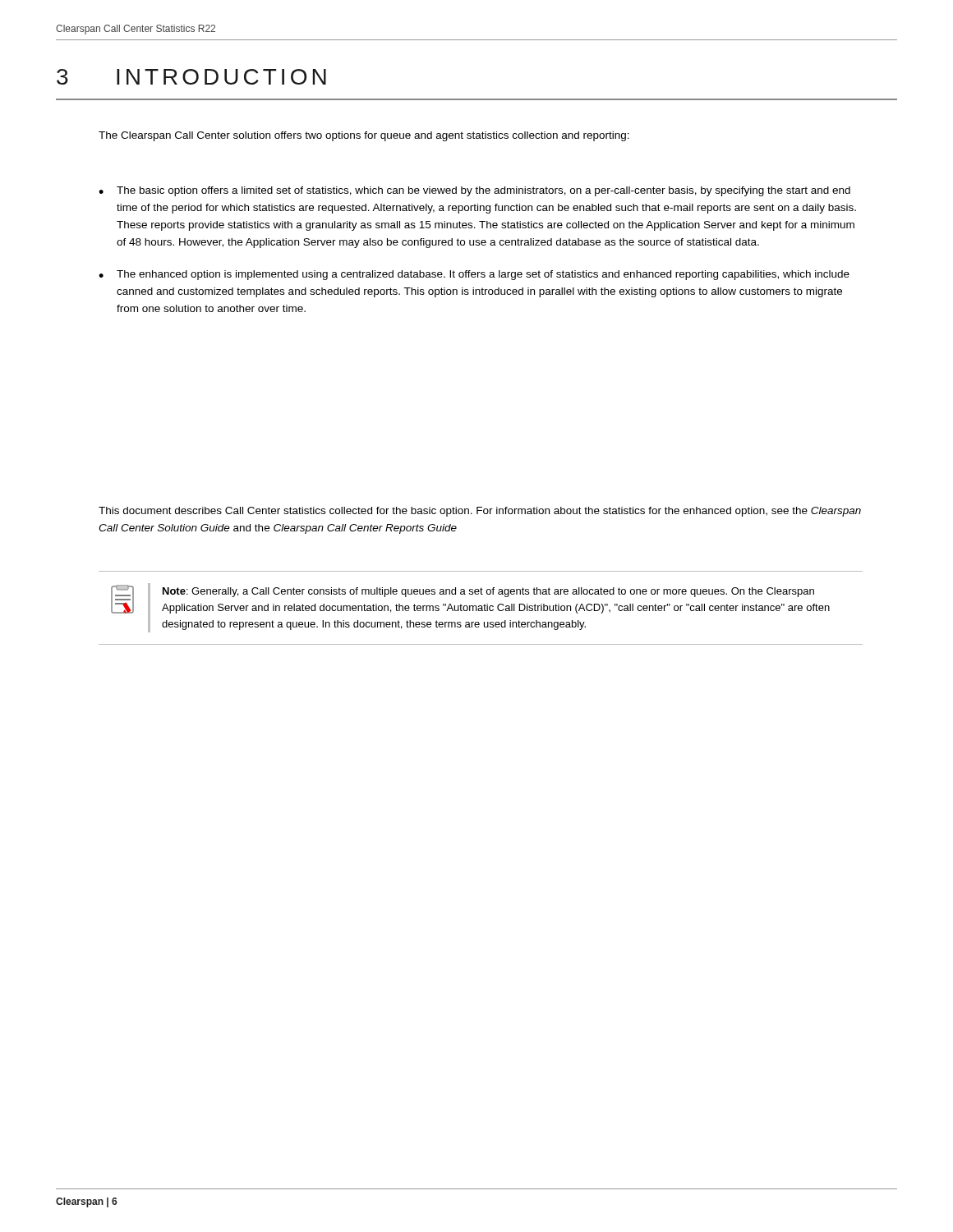Click on the block starting "• The basic option offers"
The height and width of the screenshot is (1232, 953).
coord(481,217)
